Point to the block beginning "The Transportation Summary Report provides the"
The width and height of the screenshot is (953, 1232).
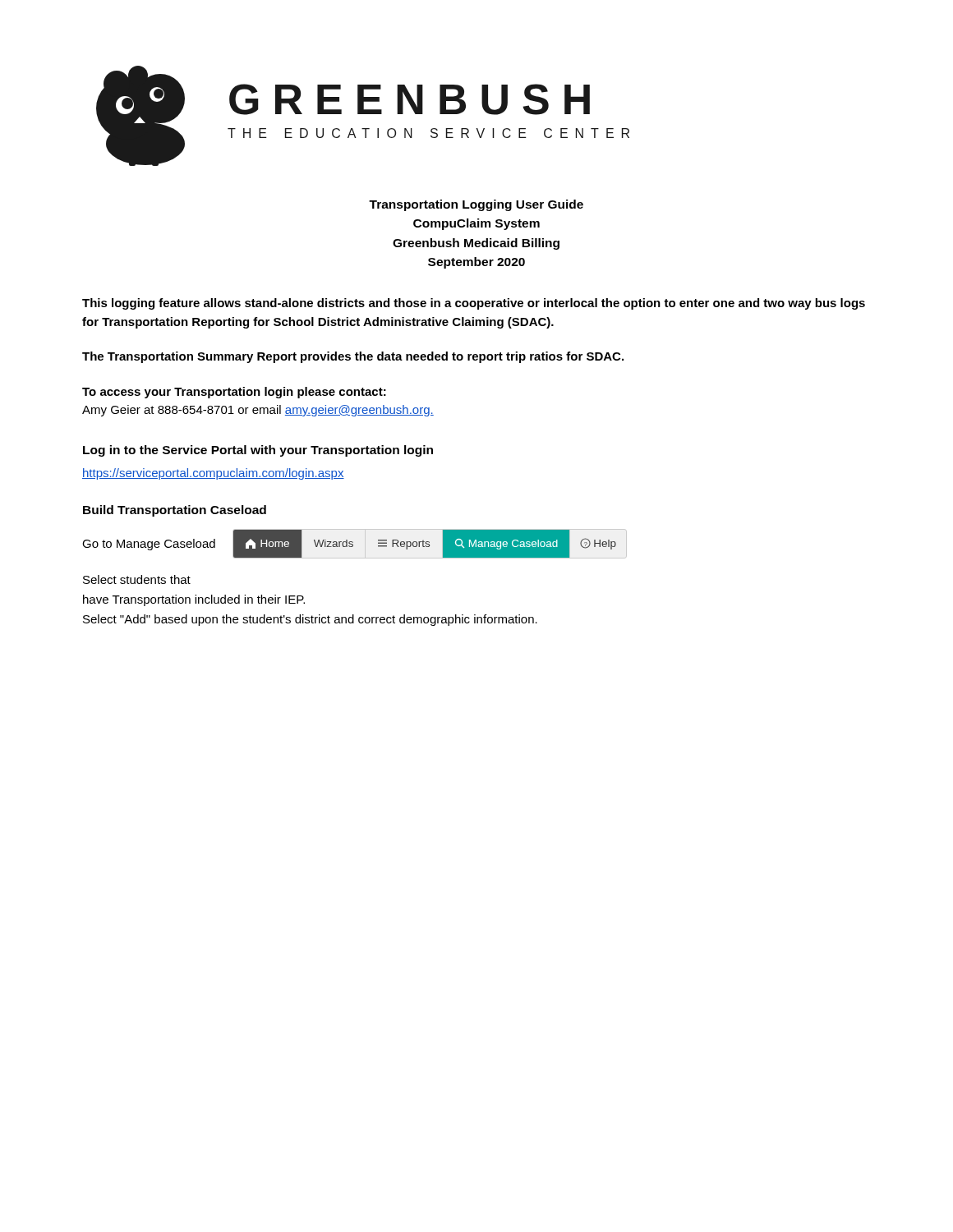click(353, 356)
